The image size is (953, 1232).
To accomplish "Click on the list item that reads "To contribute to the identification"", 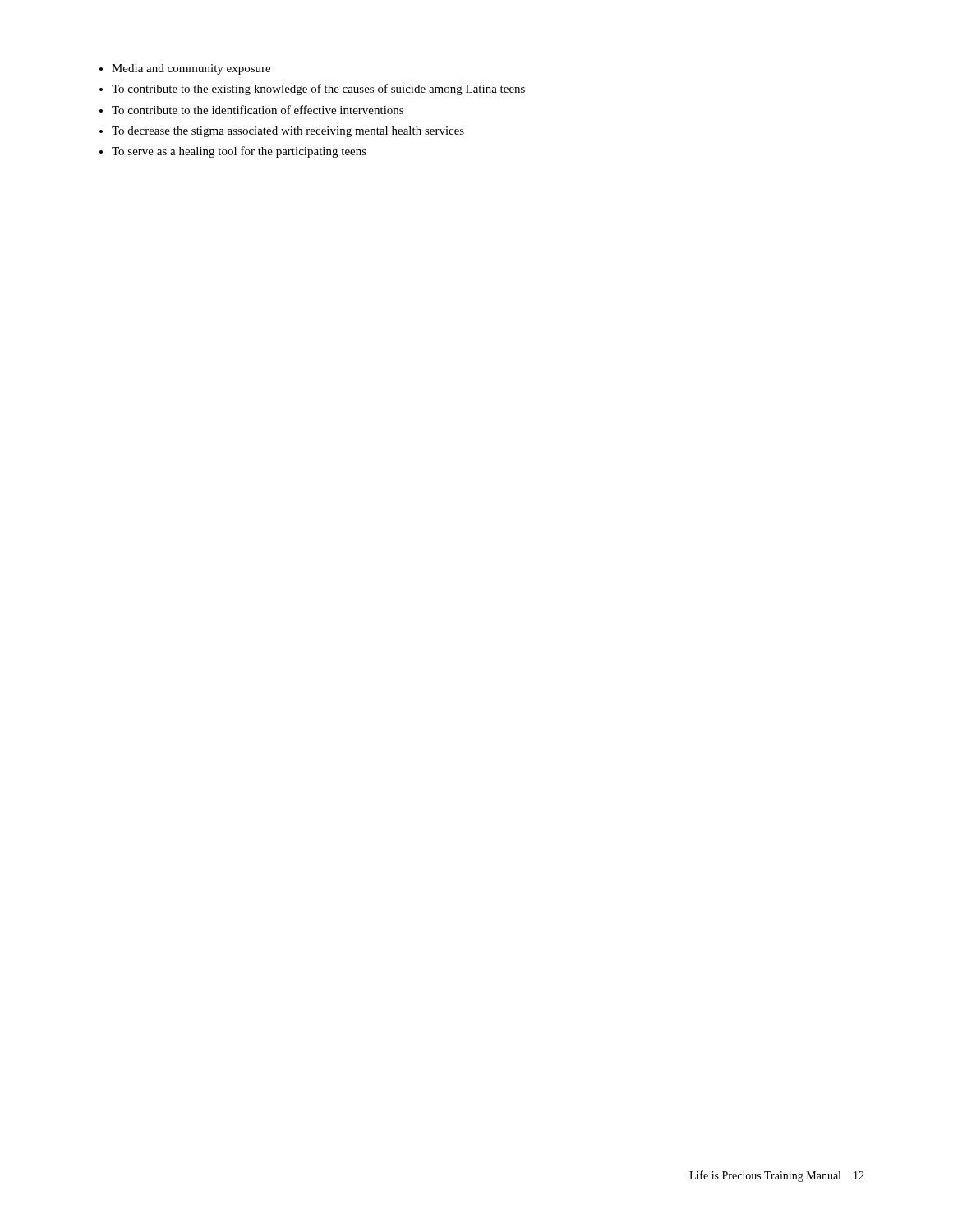I will [251, 110].
